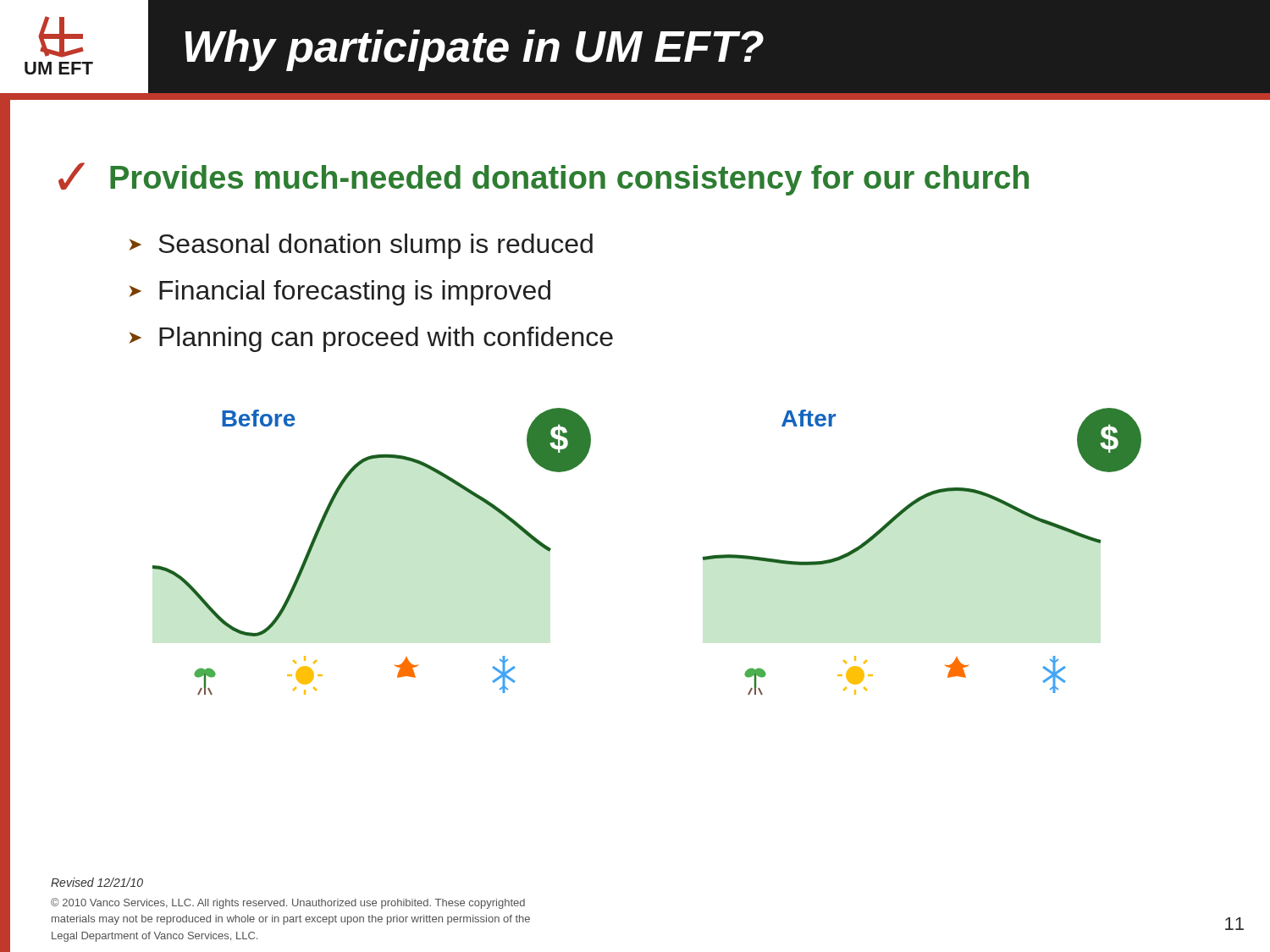The height and width of the screenshot is (952, 1270).
Task: Point to "Why participate in UM EFT?"
Action: [x=473, y=47]
